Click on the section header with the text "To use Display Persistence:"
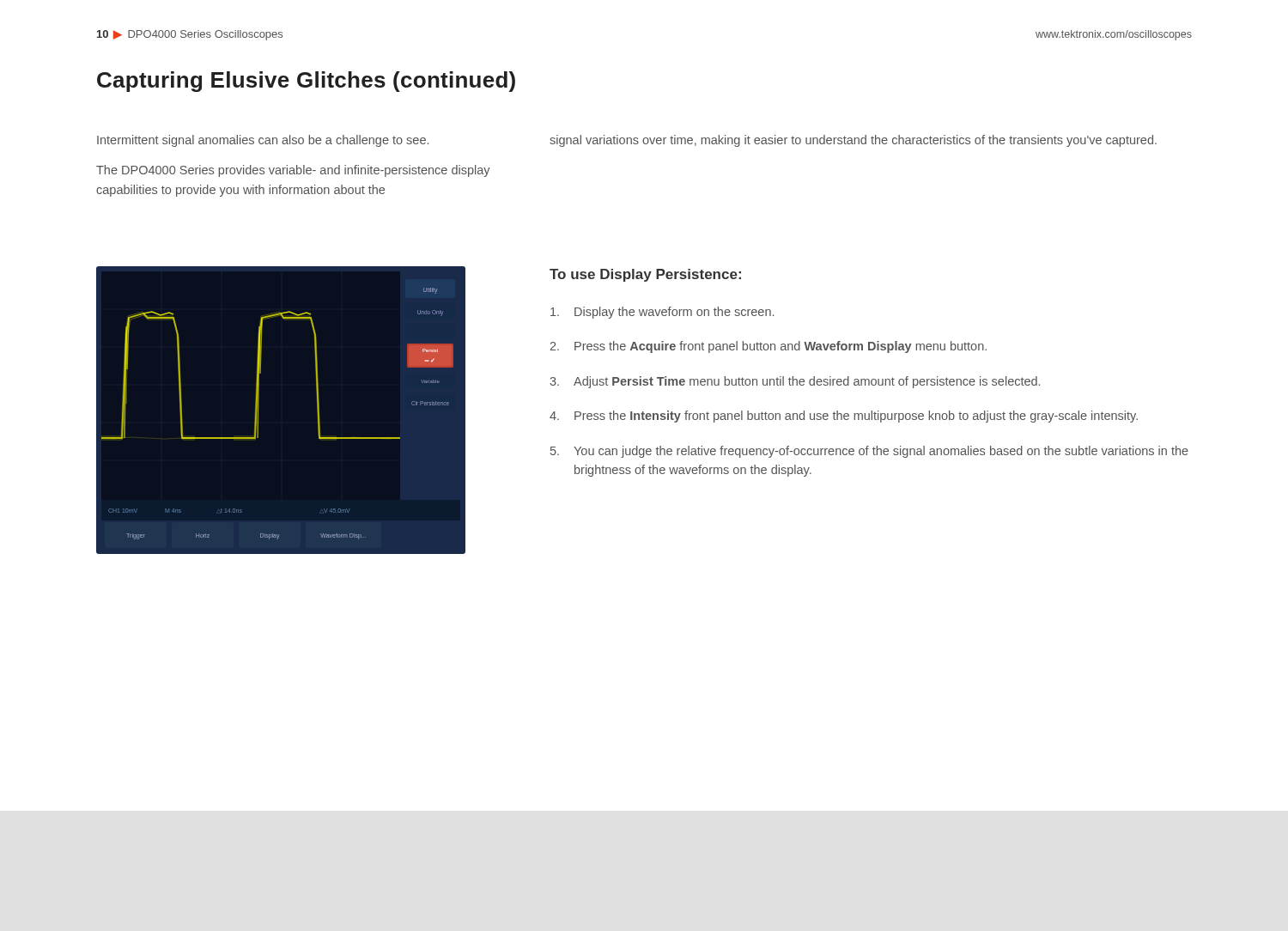This screenshot has height=931, width=1288. (x=646, y=274)
